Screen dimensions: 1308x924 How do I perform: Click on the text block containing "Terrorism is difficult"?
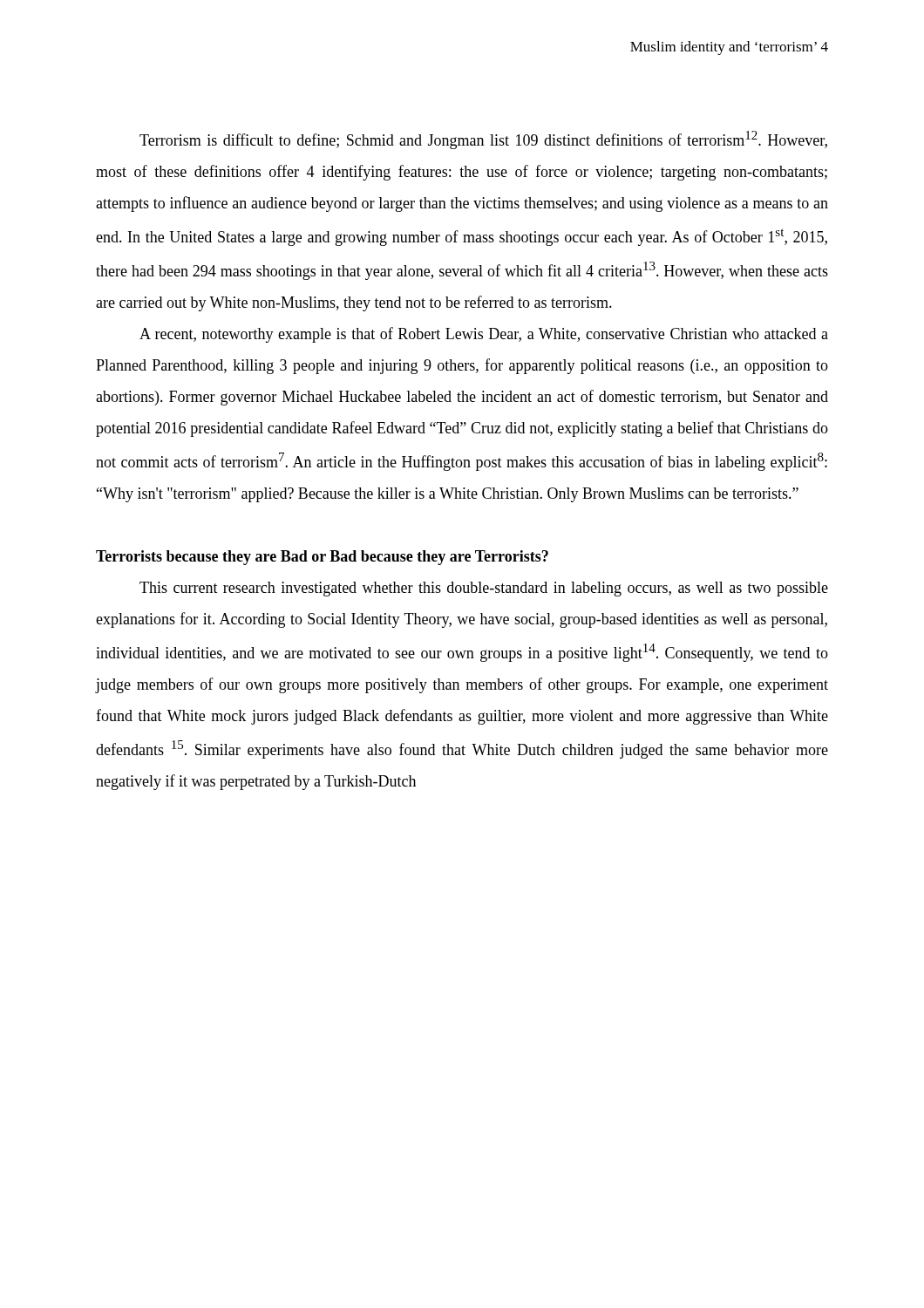(x=462, y=220)
